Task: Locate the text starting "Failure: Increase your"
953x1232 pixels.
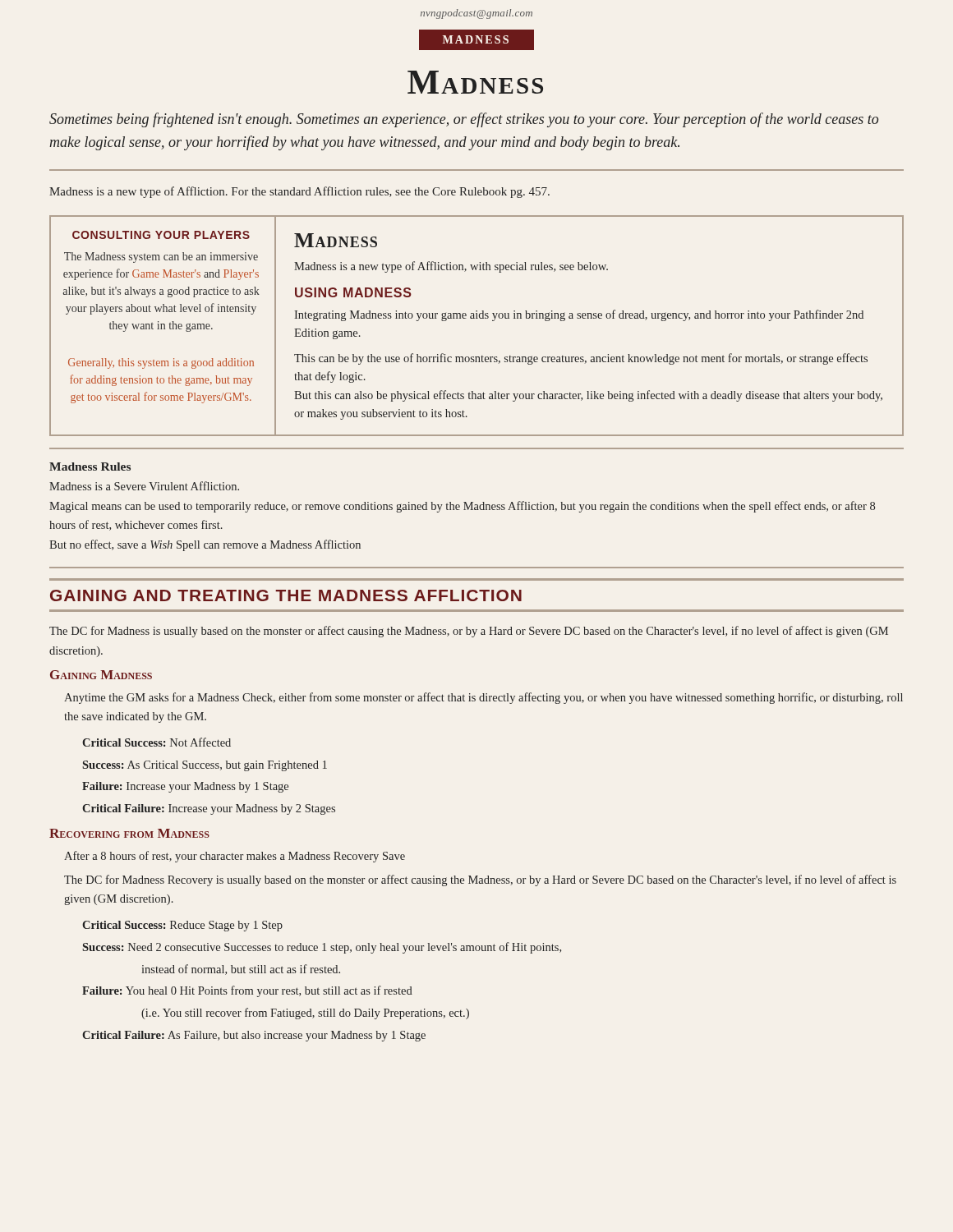Action: point(186,786)
